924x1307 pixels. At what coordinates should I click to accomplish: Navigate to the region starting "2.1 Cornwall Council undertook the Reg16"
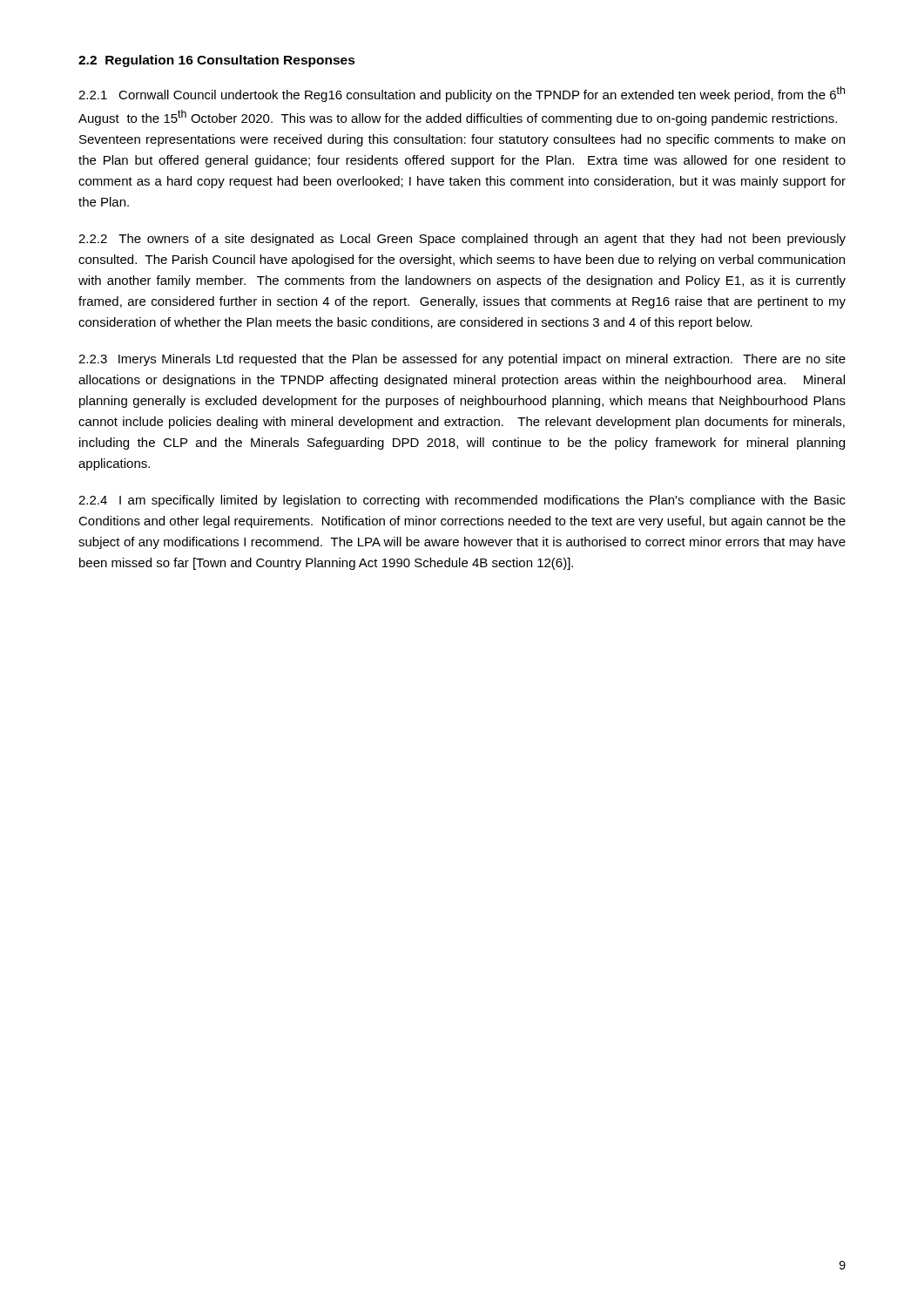462,147
